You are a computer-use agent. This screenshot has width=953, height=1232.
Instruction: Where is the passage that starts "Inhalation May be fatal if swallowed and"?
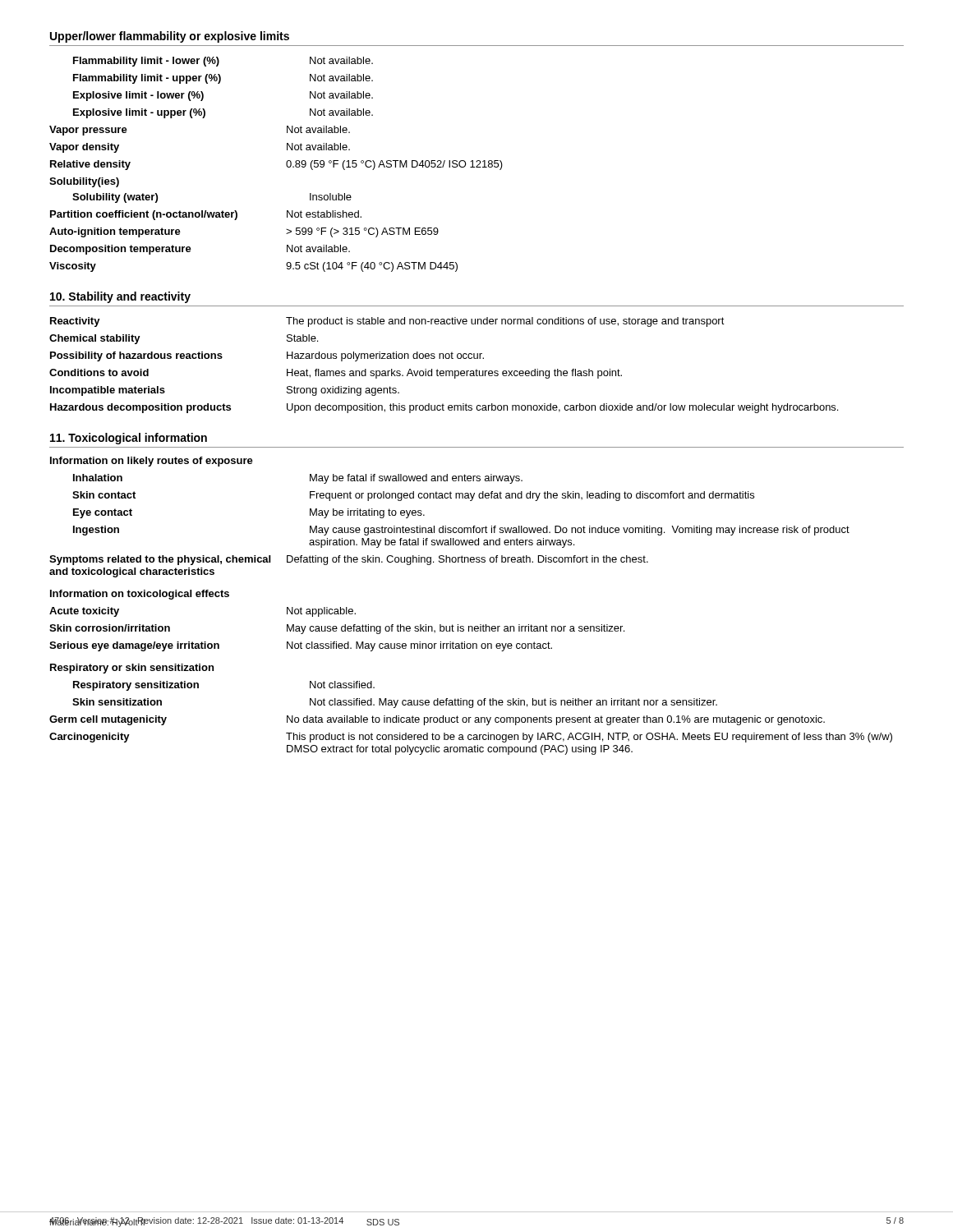476,478
